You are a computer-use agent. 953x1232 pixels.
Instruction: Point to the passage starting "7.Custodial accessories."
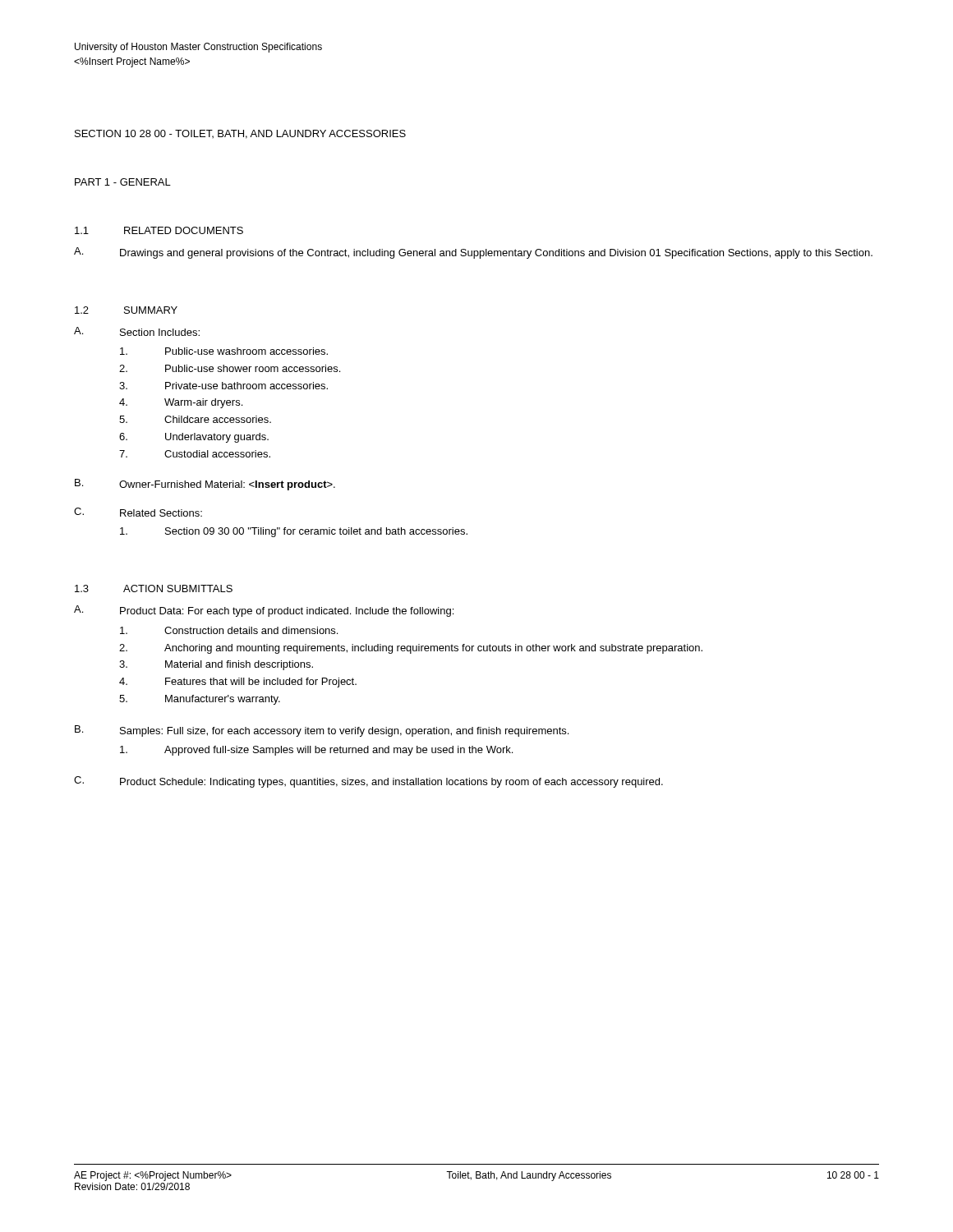pos(195,454)
